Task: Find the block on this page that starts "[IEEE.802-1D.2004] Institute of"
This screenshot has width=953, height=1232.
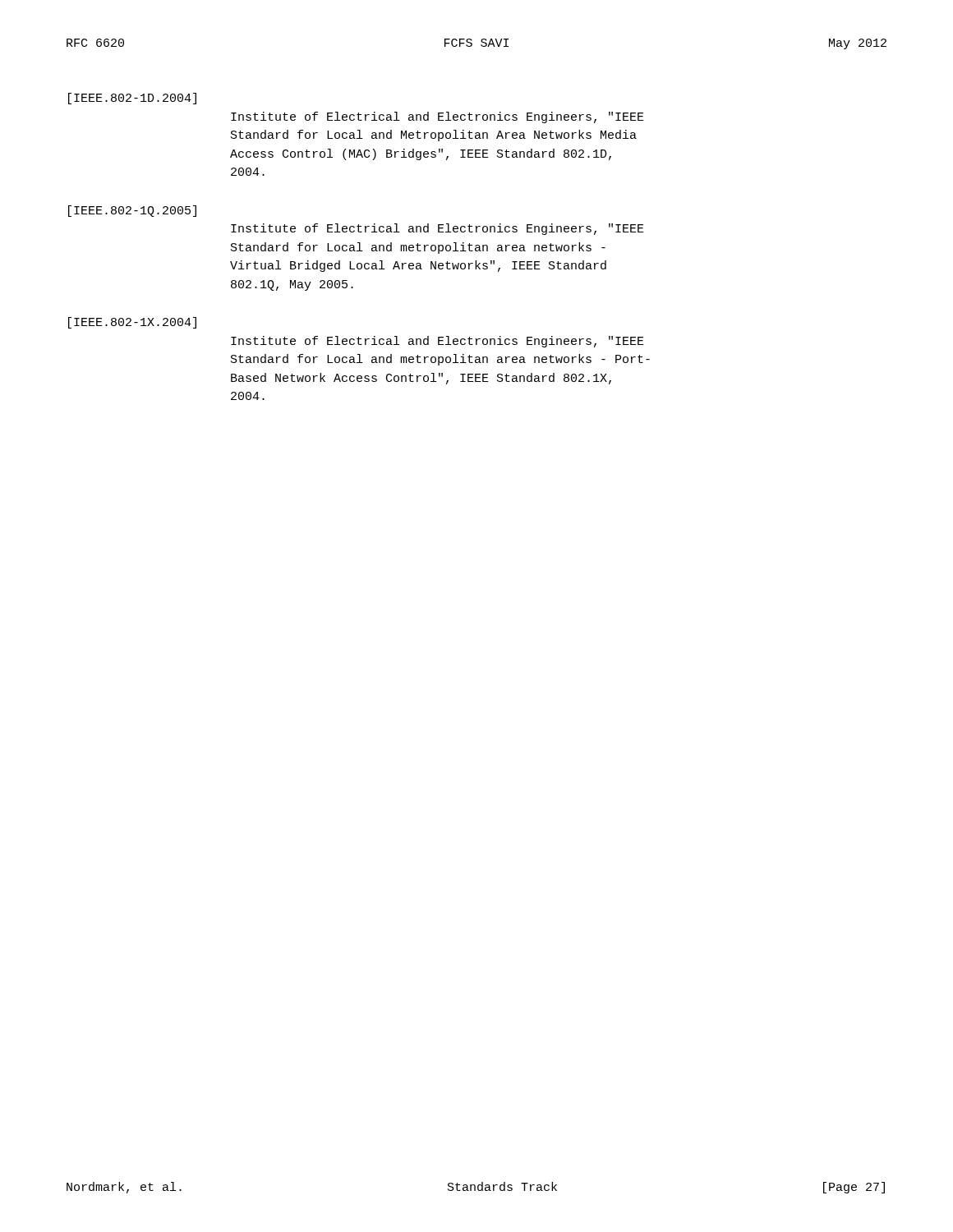Action: click(x=476, y=137)
